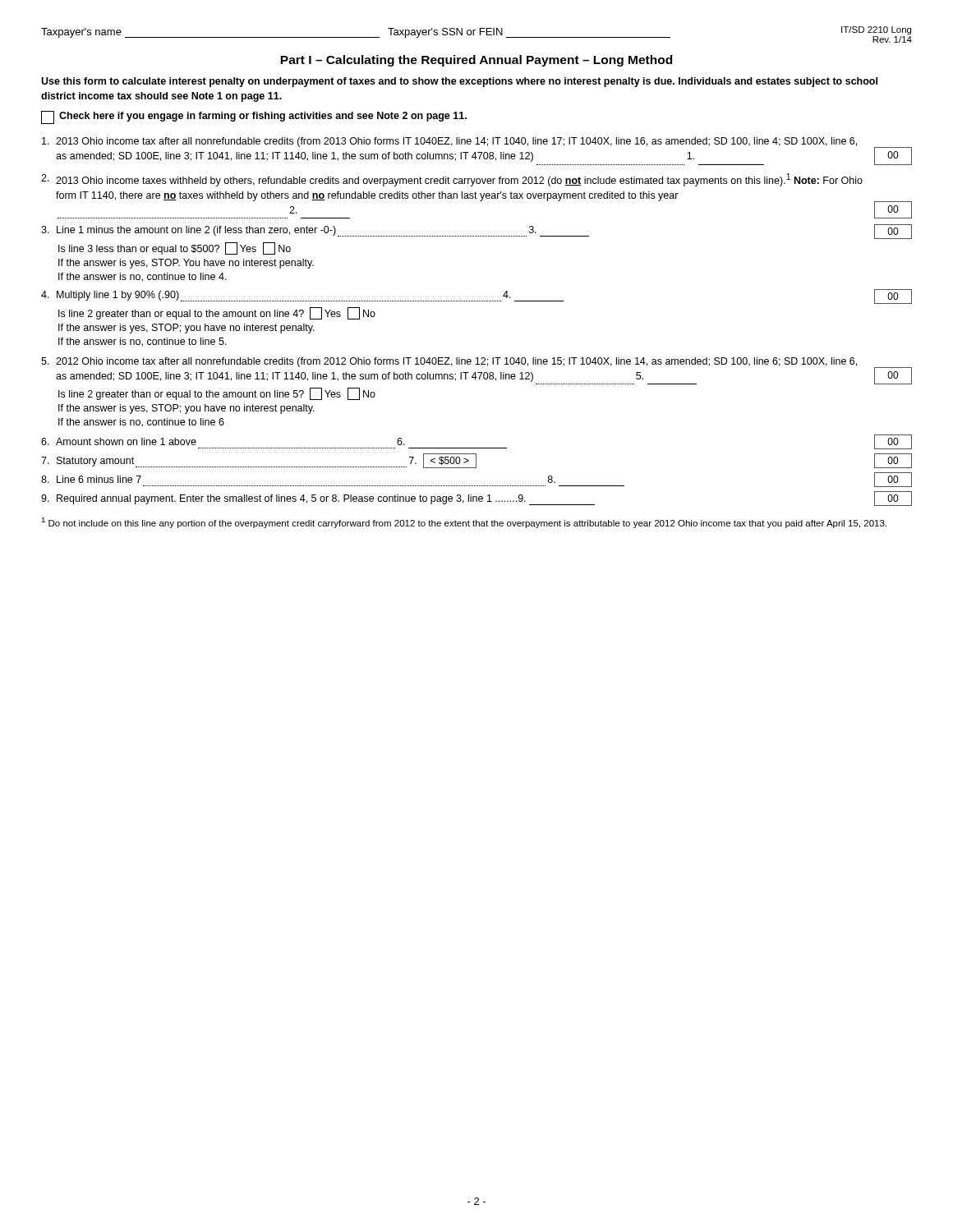Viewport: 953px width, 1232px height.
Task: Find the passage starting "7. Statutory amount 7. 00"
Action: 476,461
